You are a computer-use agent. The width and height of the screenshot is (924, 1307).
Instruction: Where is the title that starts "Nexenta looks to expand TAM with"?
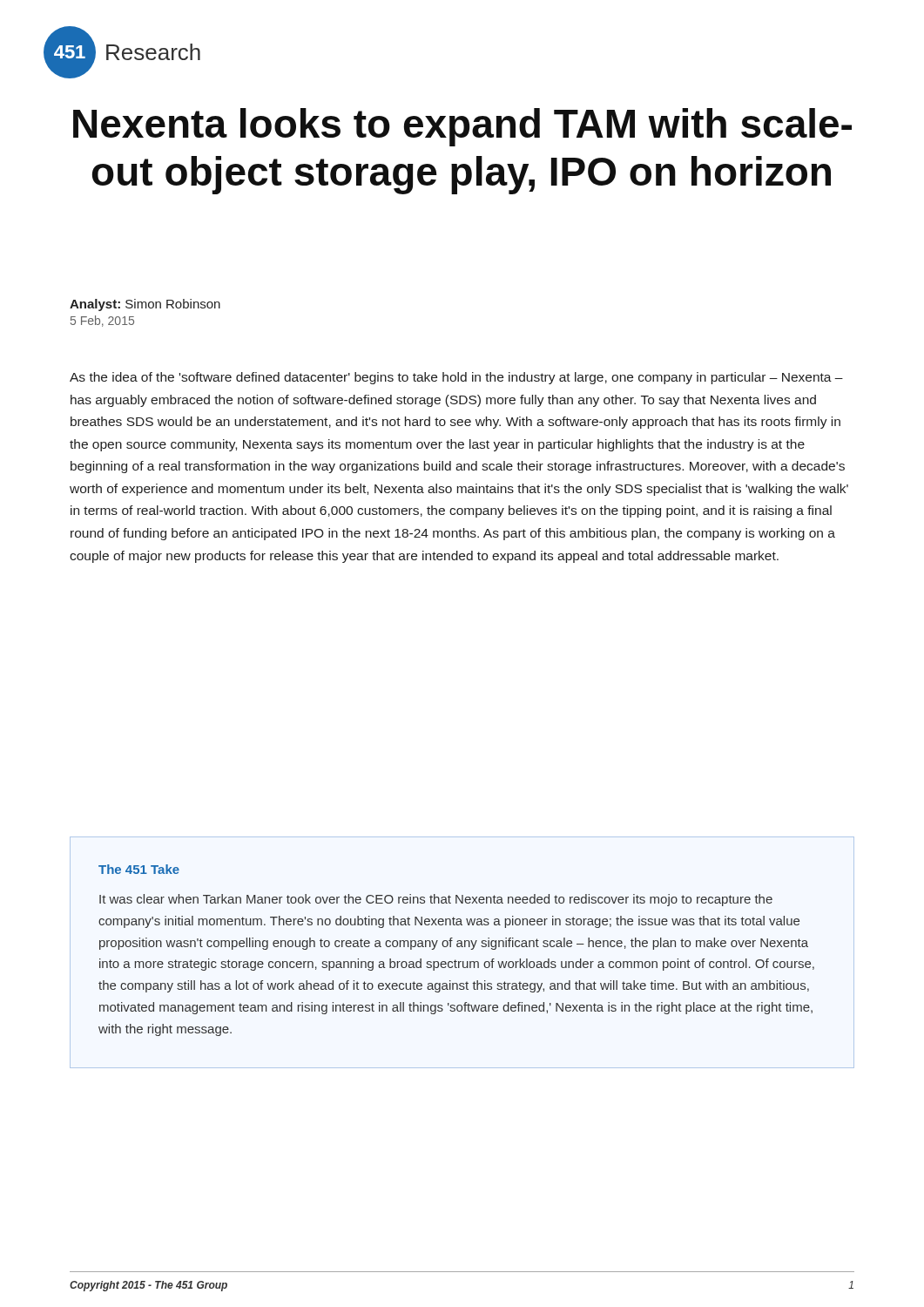[462, 148]
